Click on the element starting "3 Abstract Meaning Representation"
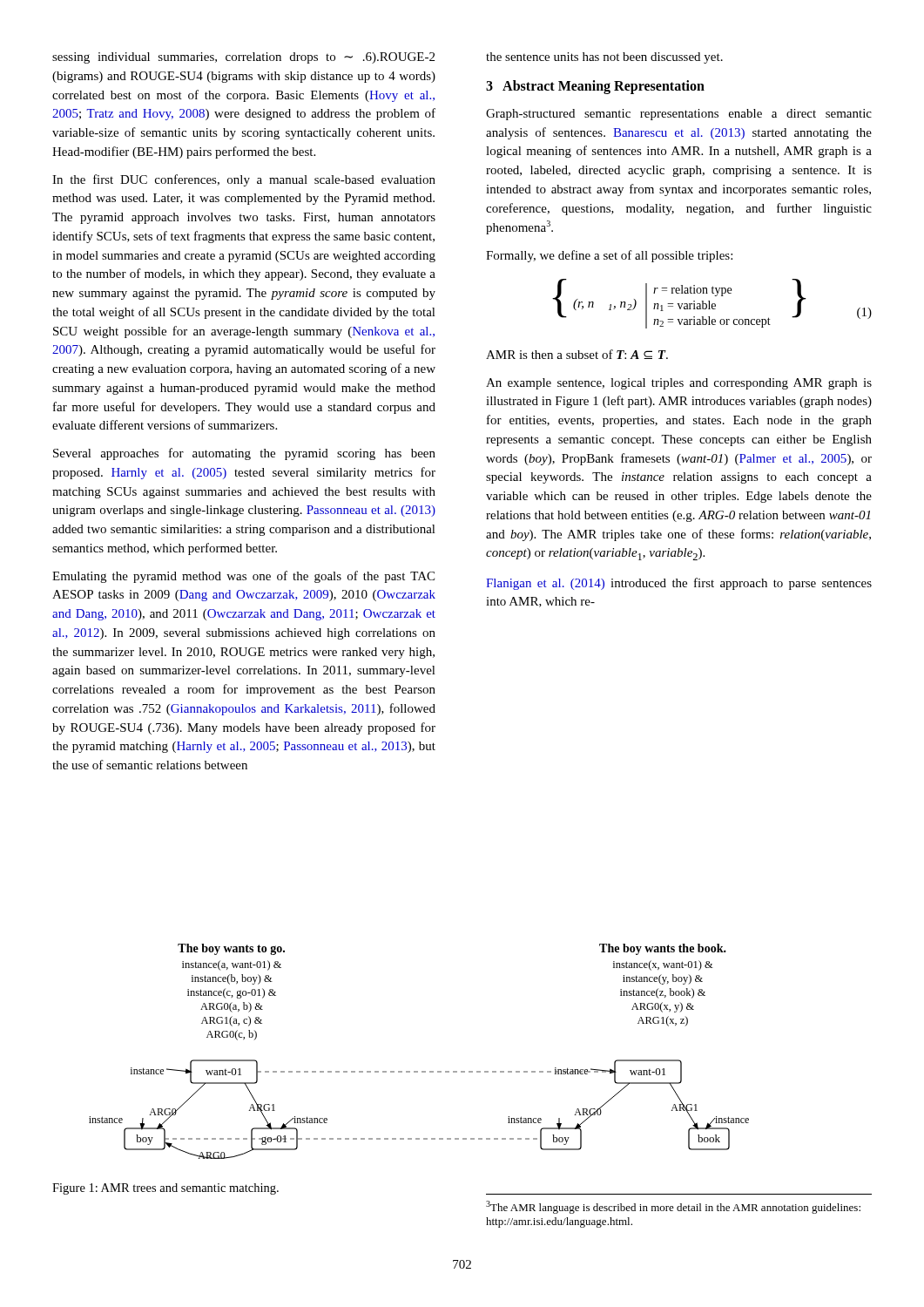This screenshot has height=1307, width=924. click(679, 86)
